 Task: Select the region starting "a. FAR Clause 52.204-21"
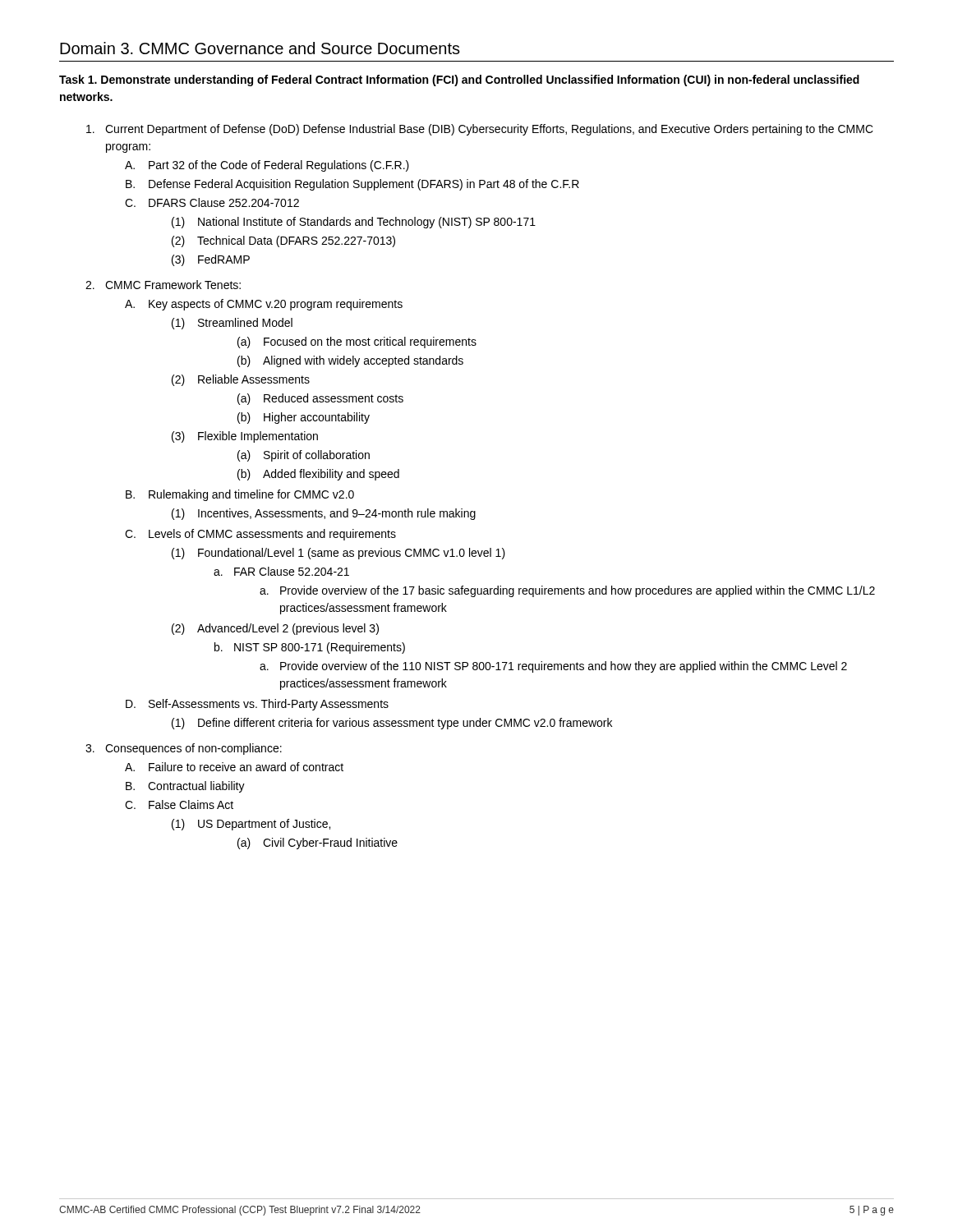[x=282, y=572]
